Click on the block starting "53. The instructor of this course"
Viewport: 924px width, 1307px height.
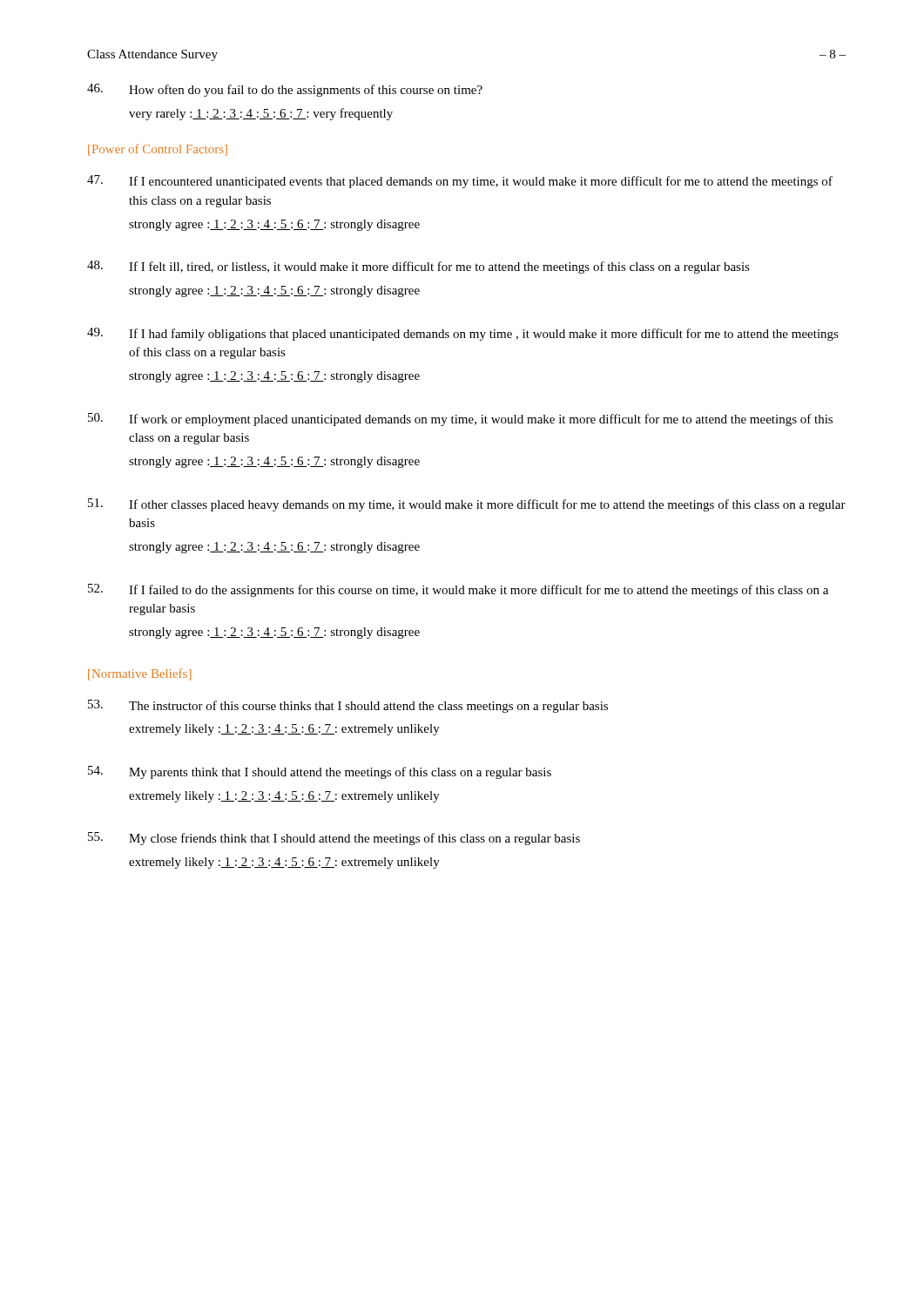coord(466,718)
